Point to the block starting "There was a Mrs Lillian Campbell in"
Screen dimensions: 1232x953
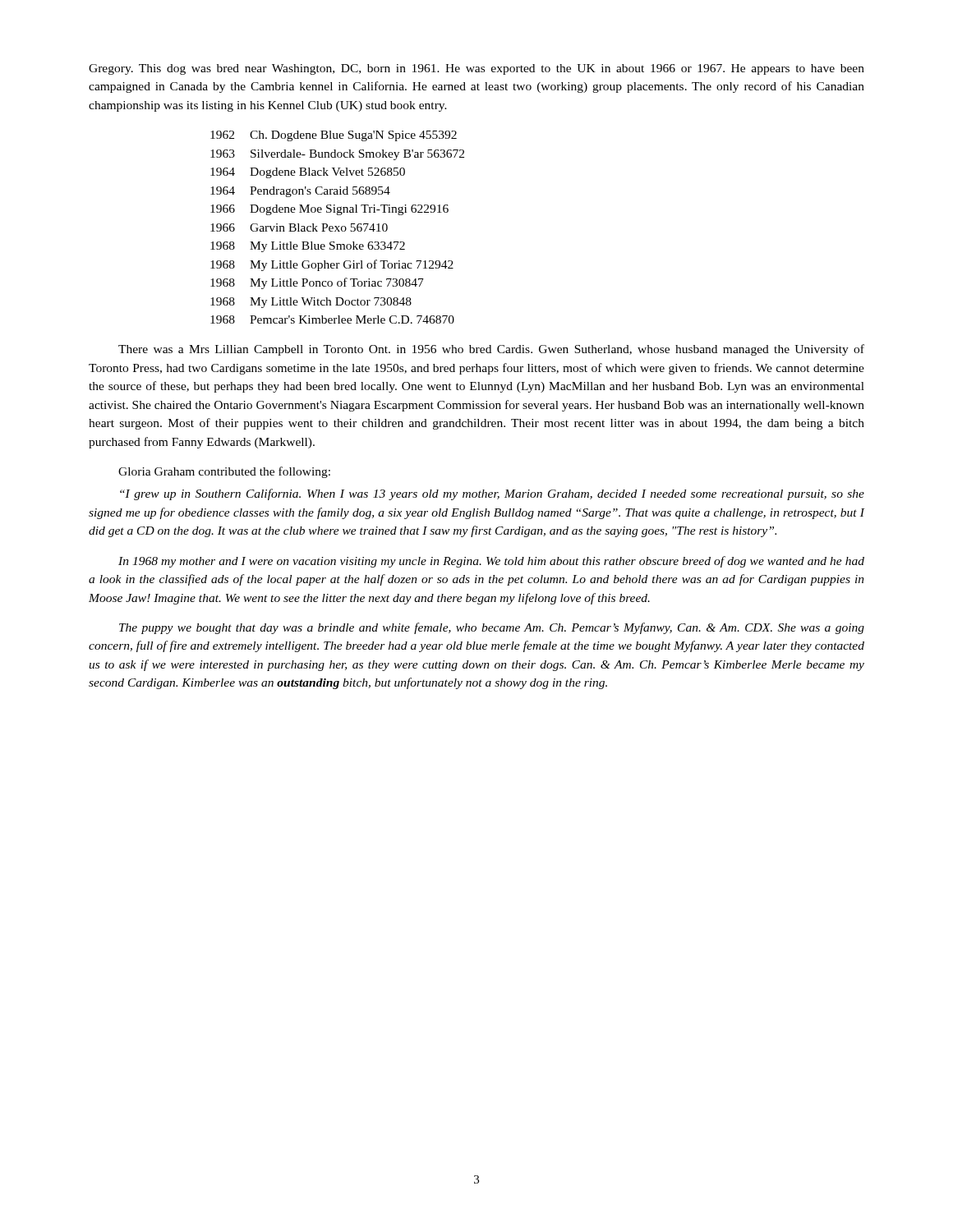(x=476, y=396)
